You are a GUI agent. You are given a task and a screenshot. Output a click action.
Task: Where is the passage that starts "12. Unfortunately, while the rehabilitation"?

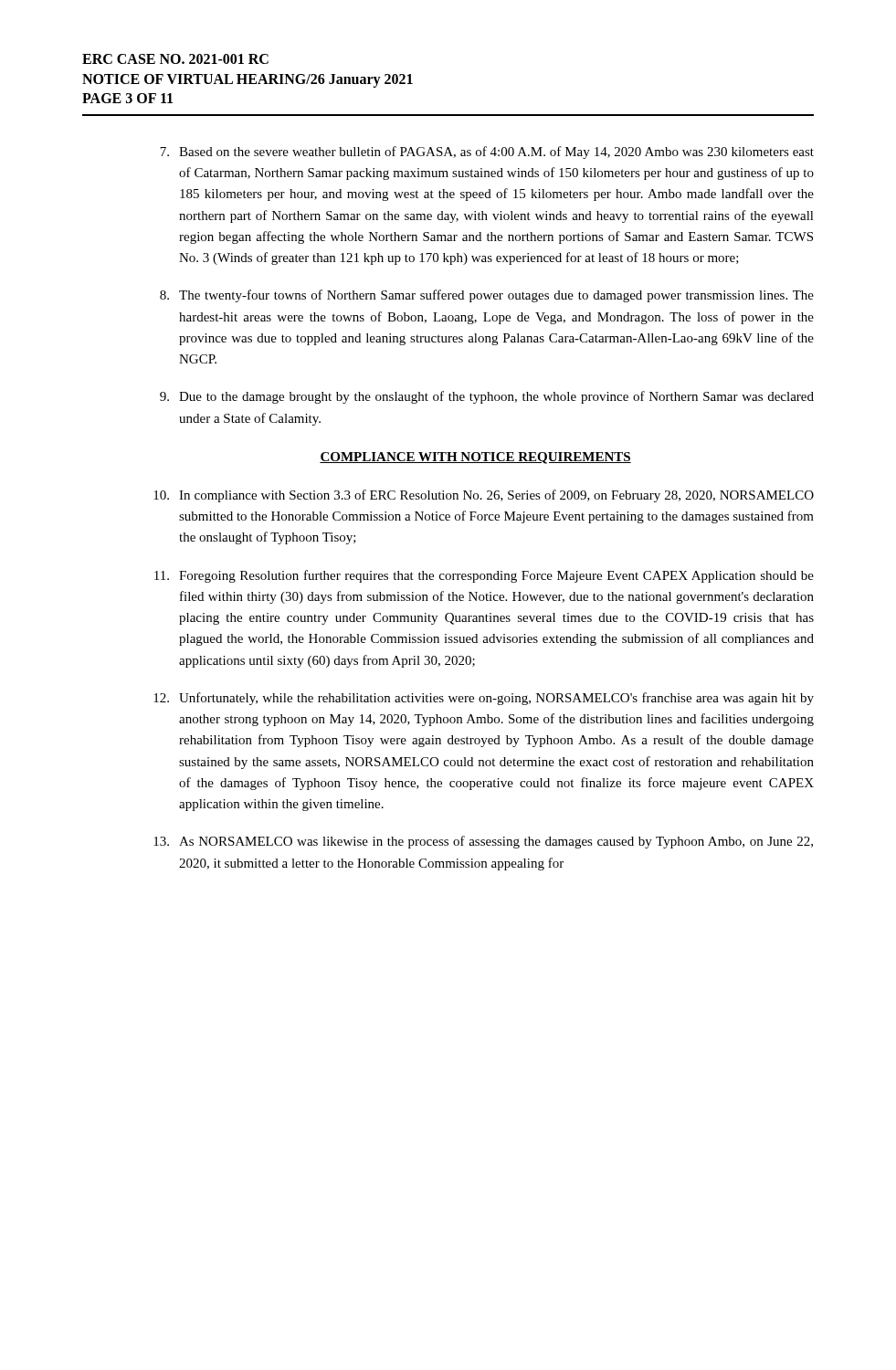[475, 751]
